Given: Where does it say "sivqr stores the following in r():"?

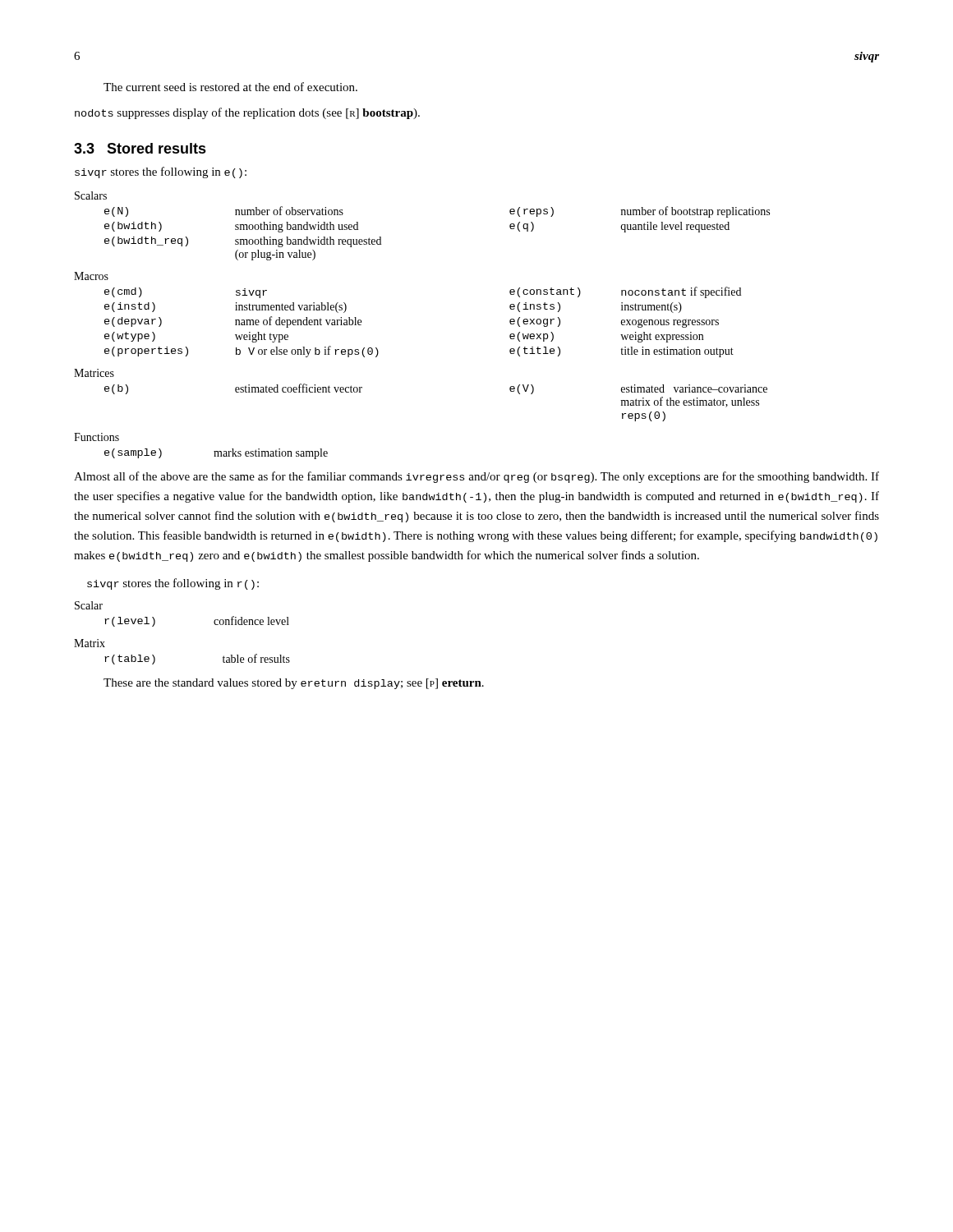Looking at the screenshot, I should click(167, 583).
